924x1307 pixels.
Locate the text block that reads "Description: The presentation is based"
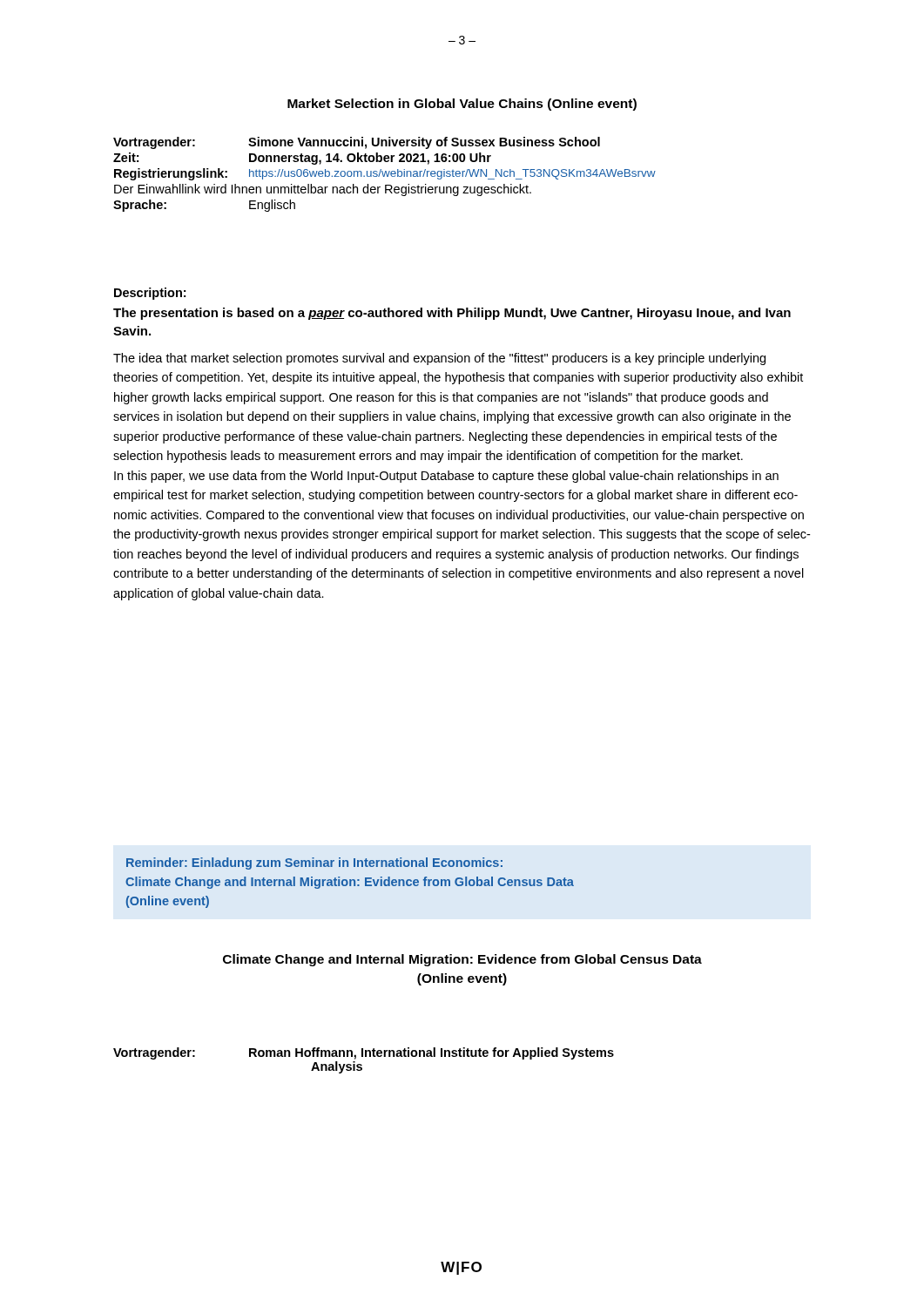tap(462, 444)
